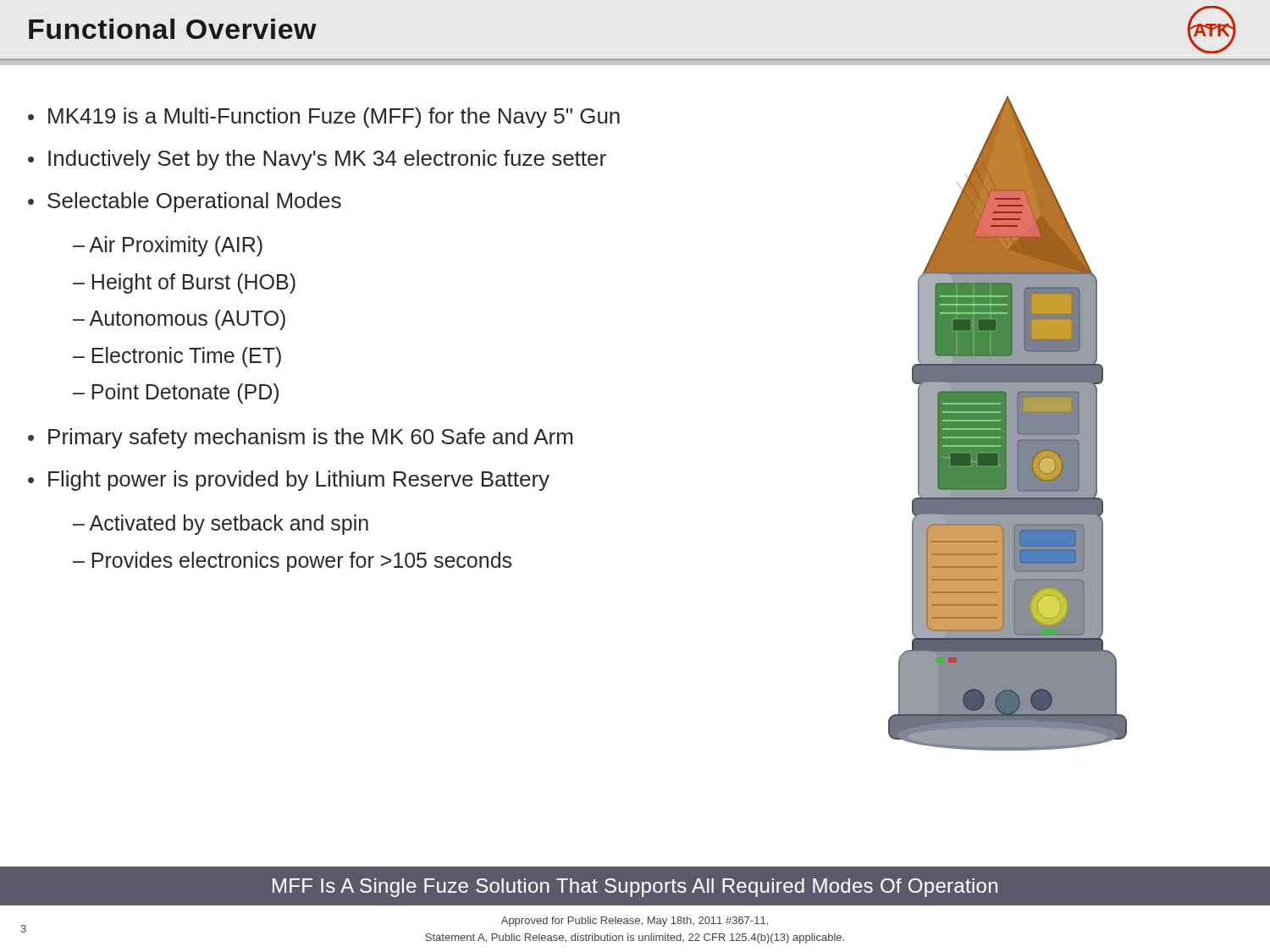Where does it say "Activated by setback and spin"?

(x=229, y=523)
